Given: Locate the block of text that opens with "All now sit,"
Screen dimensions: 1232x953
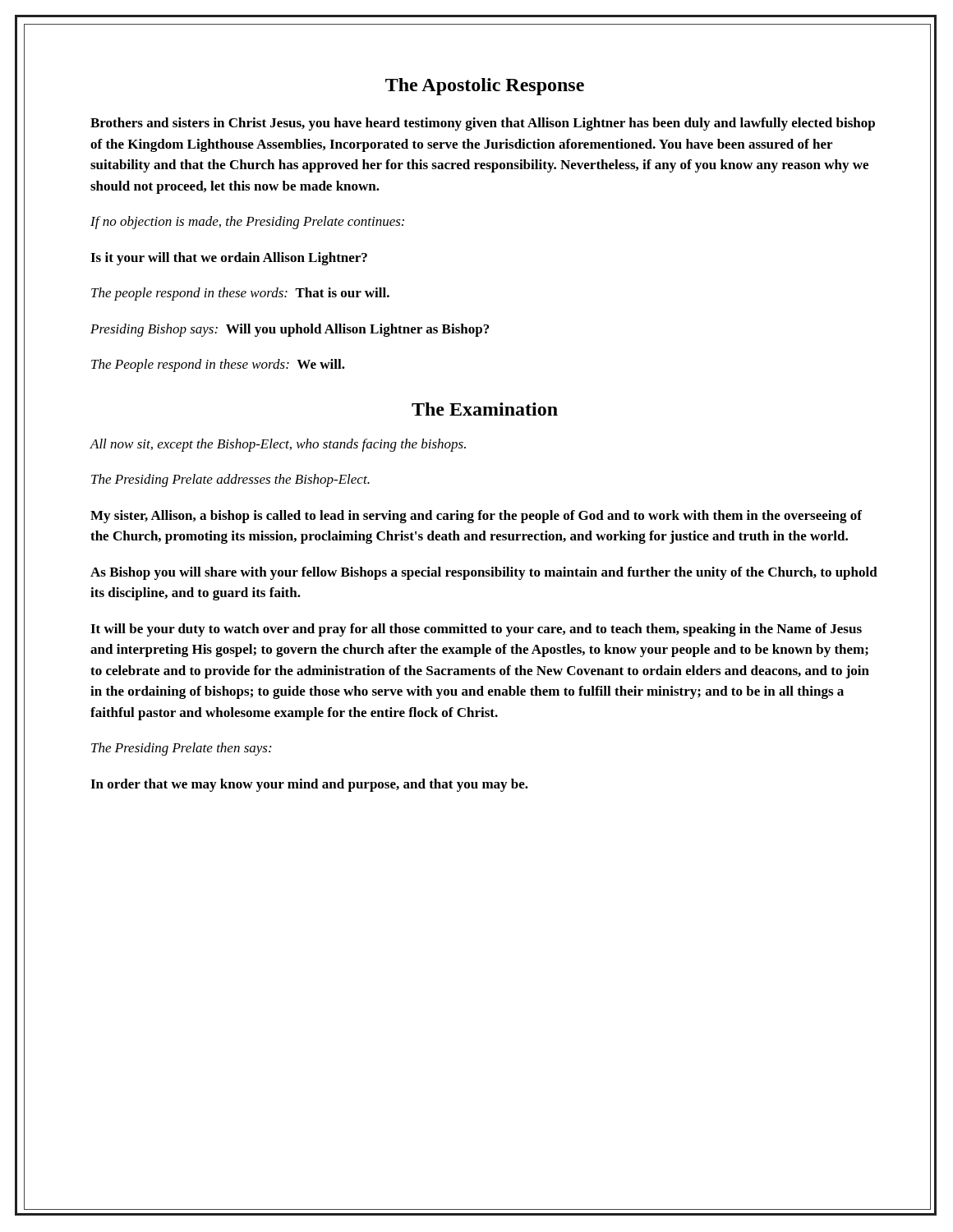Looking at the screenshot, I should (279, 444).
